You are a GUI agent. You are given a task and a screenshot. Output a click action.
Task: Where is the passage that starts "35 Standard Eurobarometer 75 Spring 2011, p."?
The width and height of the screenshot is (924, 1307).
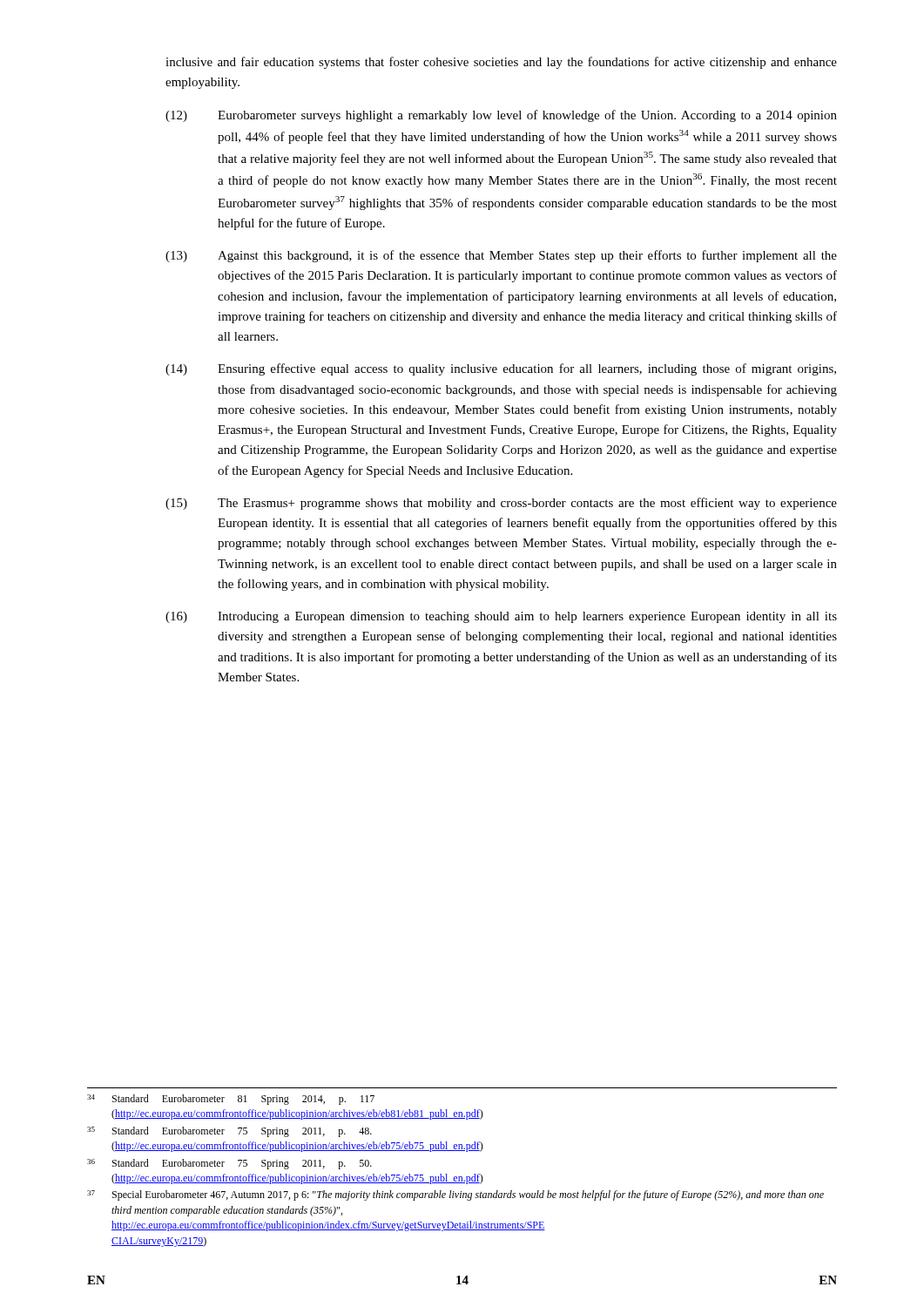tap(462, 1139)
